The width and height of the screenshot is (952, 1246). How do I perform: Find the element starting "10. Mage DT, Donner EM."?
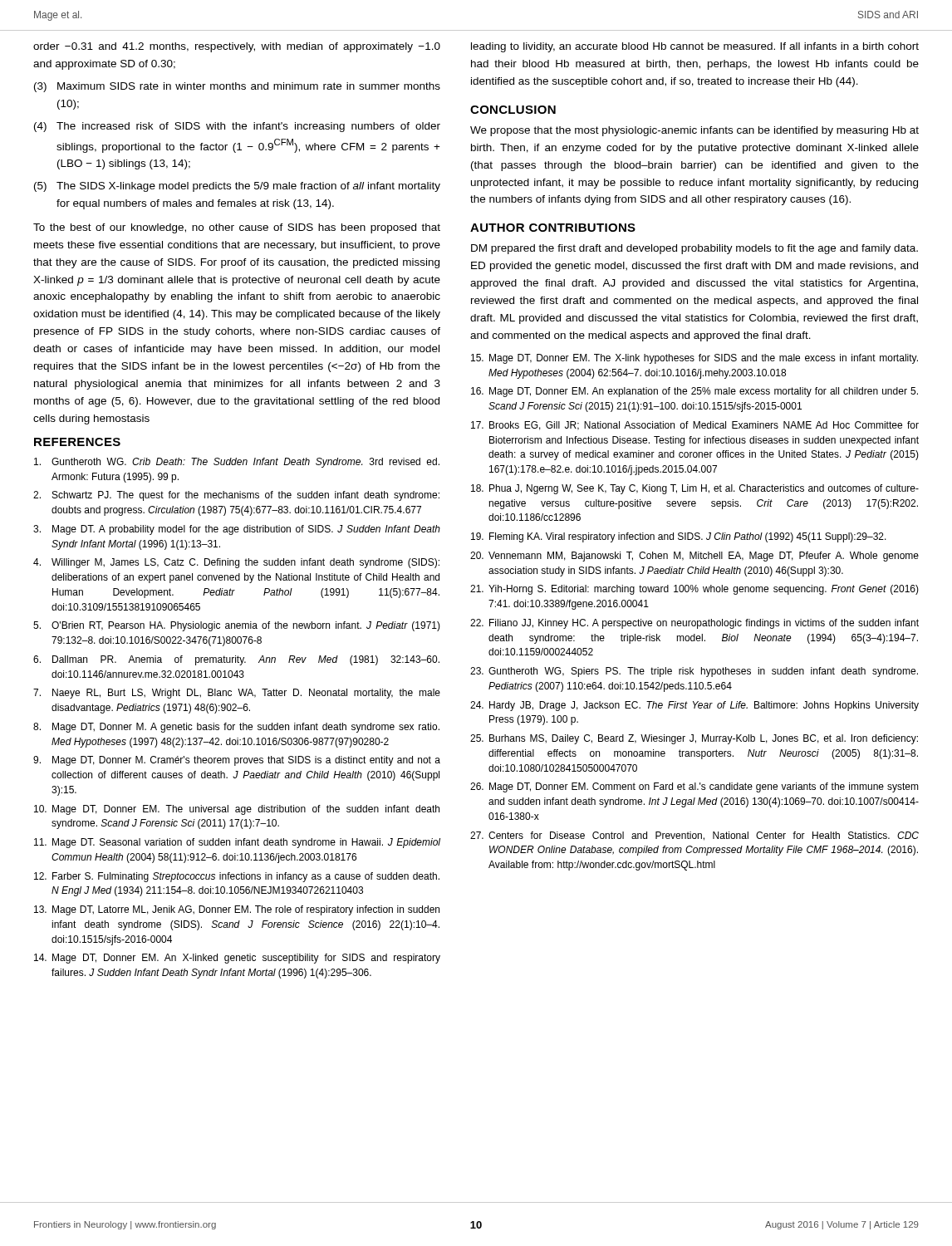pos(237,817)
